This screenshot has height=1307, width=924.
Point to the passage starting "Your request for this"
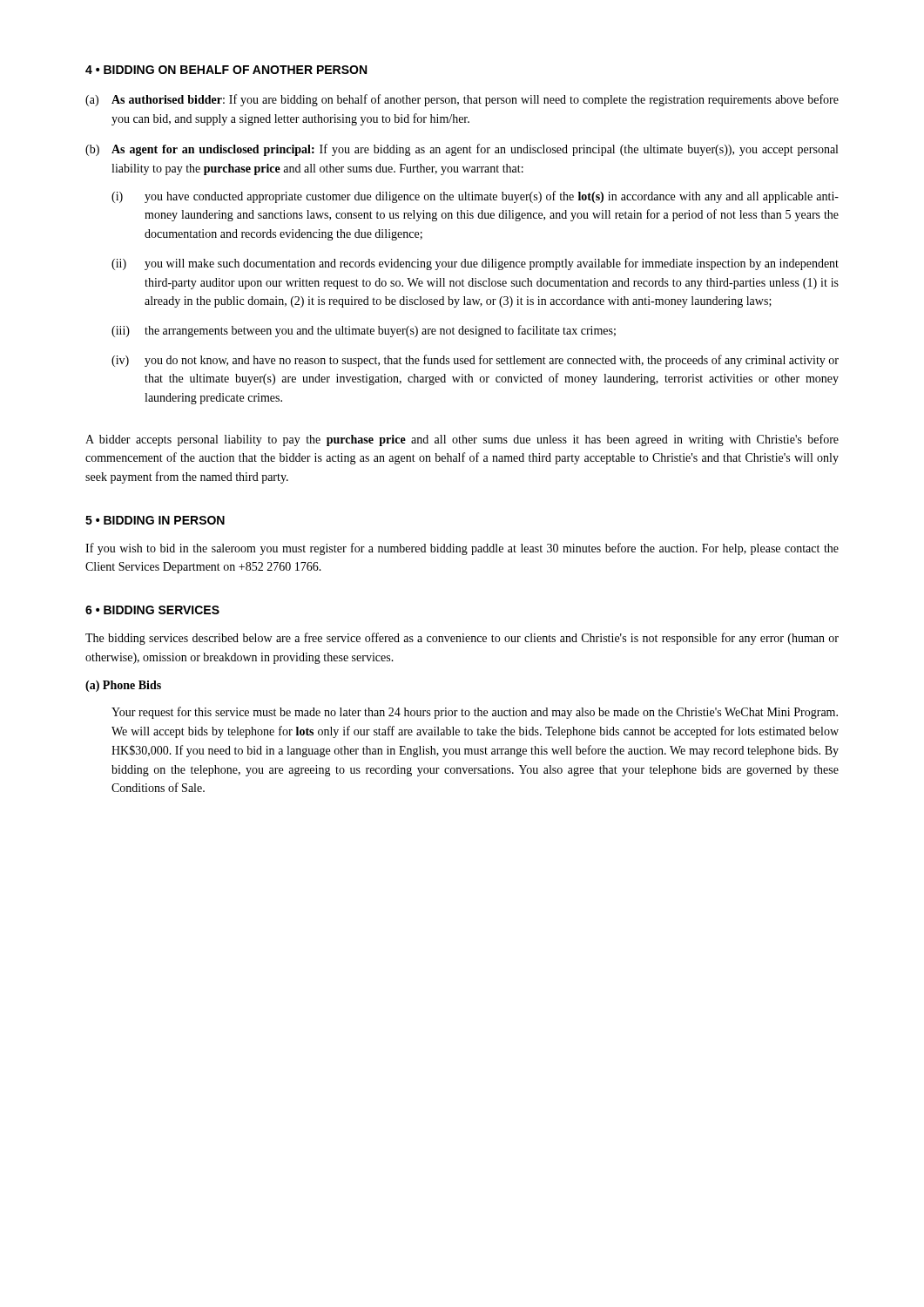pos(475,750)
